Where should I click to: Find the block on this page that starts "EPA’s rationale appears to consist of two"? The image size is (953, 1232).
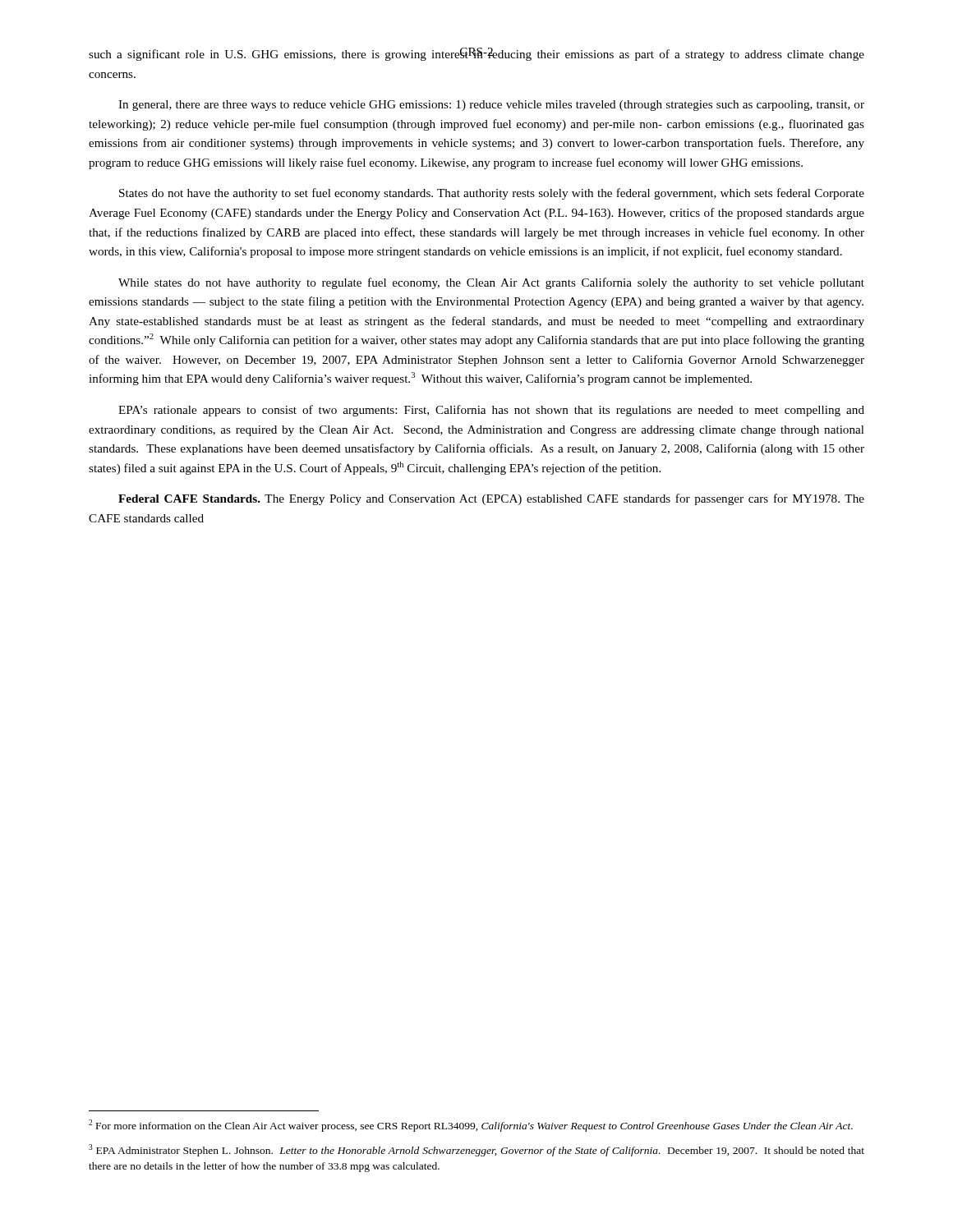pos(476,439)
